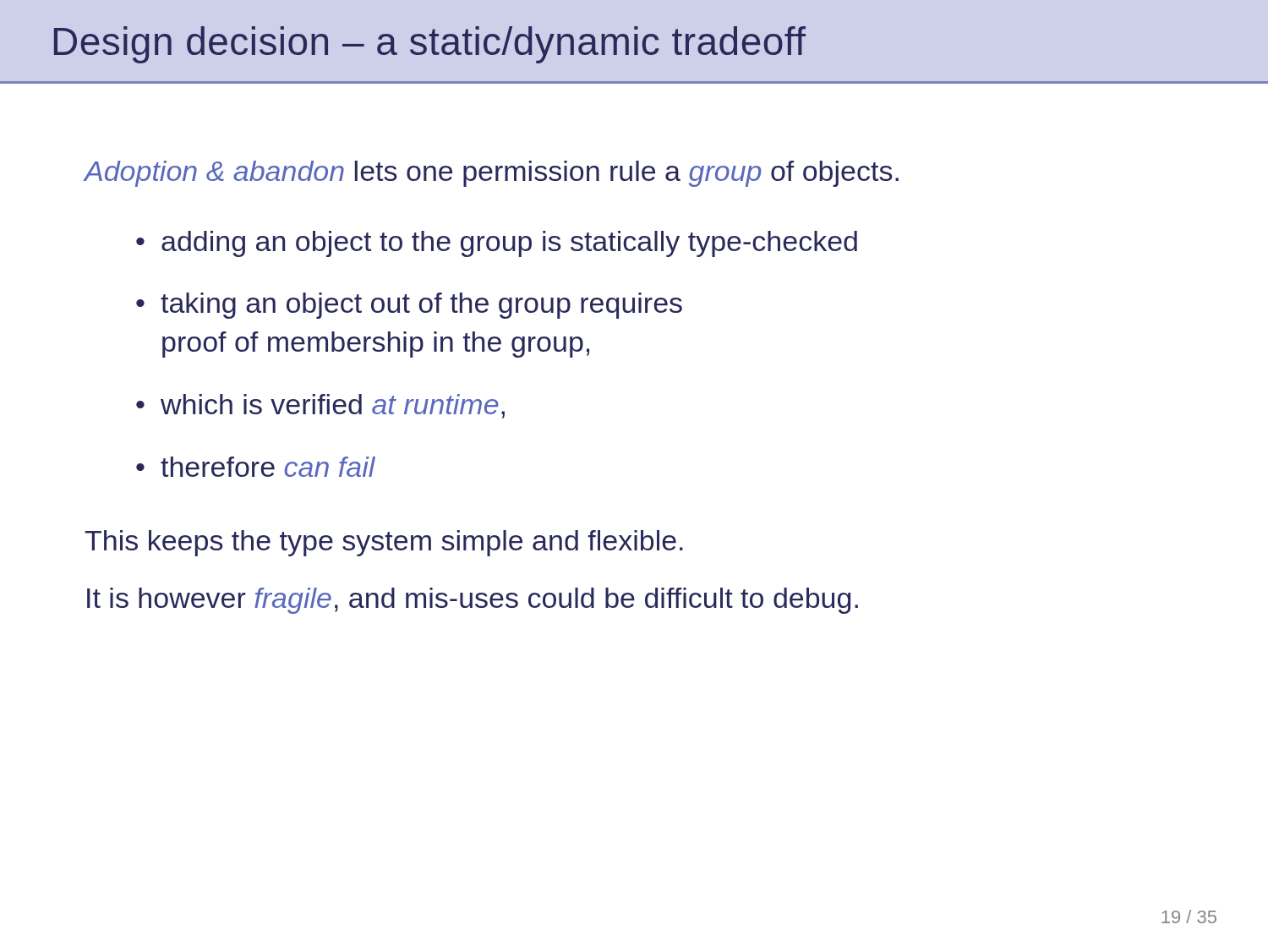Image resolution: width=1268 pixels, height=952 pixels.
Task: Select the list item containing "• adding an object to the"
Action: click(x=497, y=241)
